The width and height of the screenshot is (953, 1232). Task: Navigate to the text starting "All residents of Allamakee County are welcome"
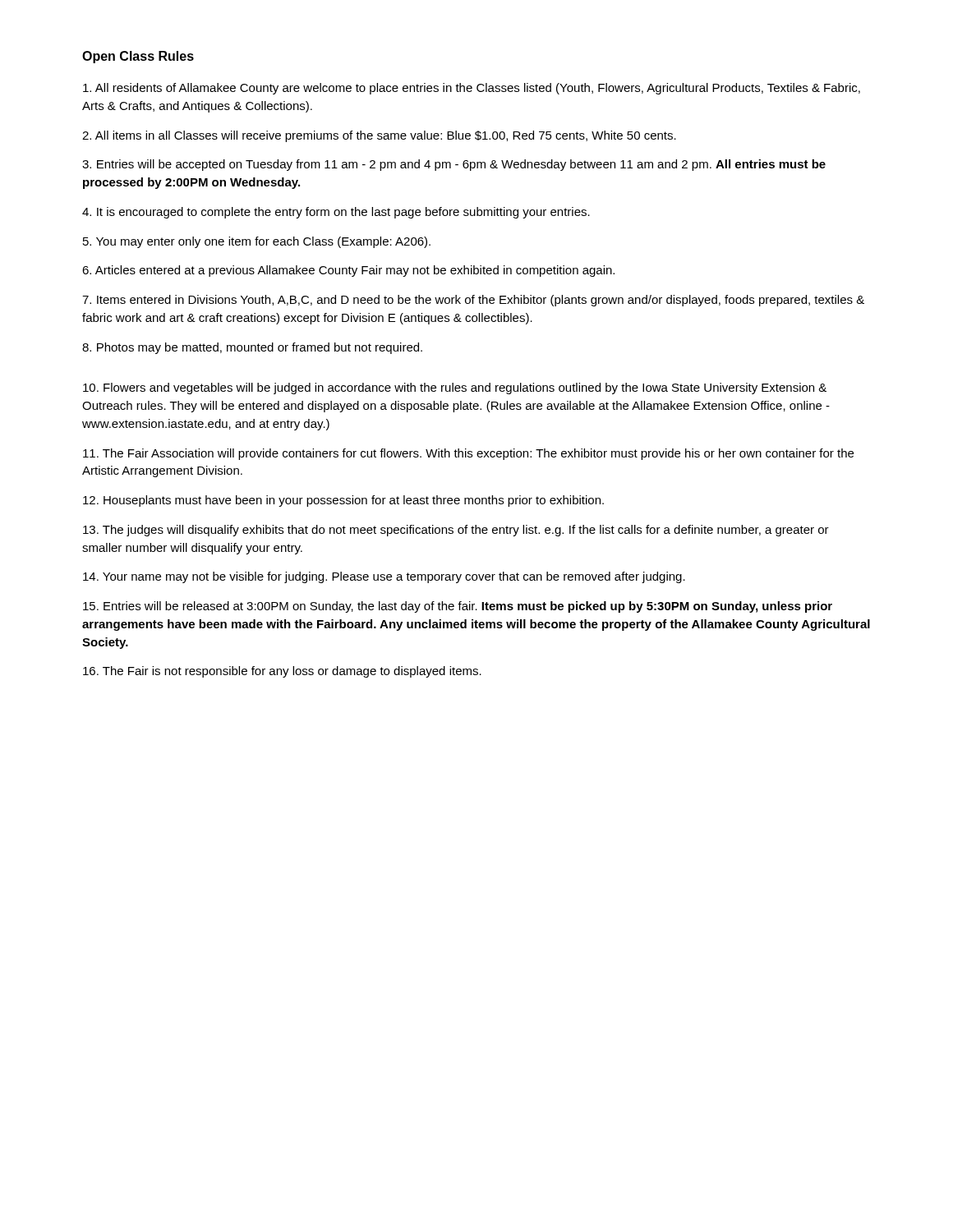[x=472, y=96]
